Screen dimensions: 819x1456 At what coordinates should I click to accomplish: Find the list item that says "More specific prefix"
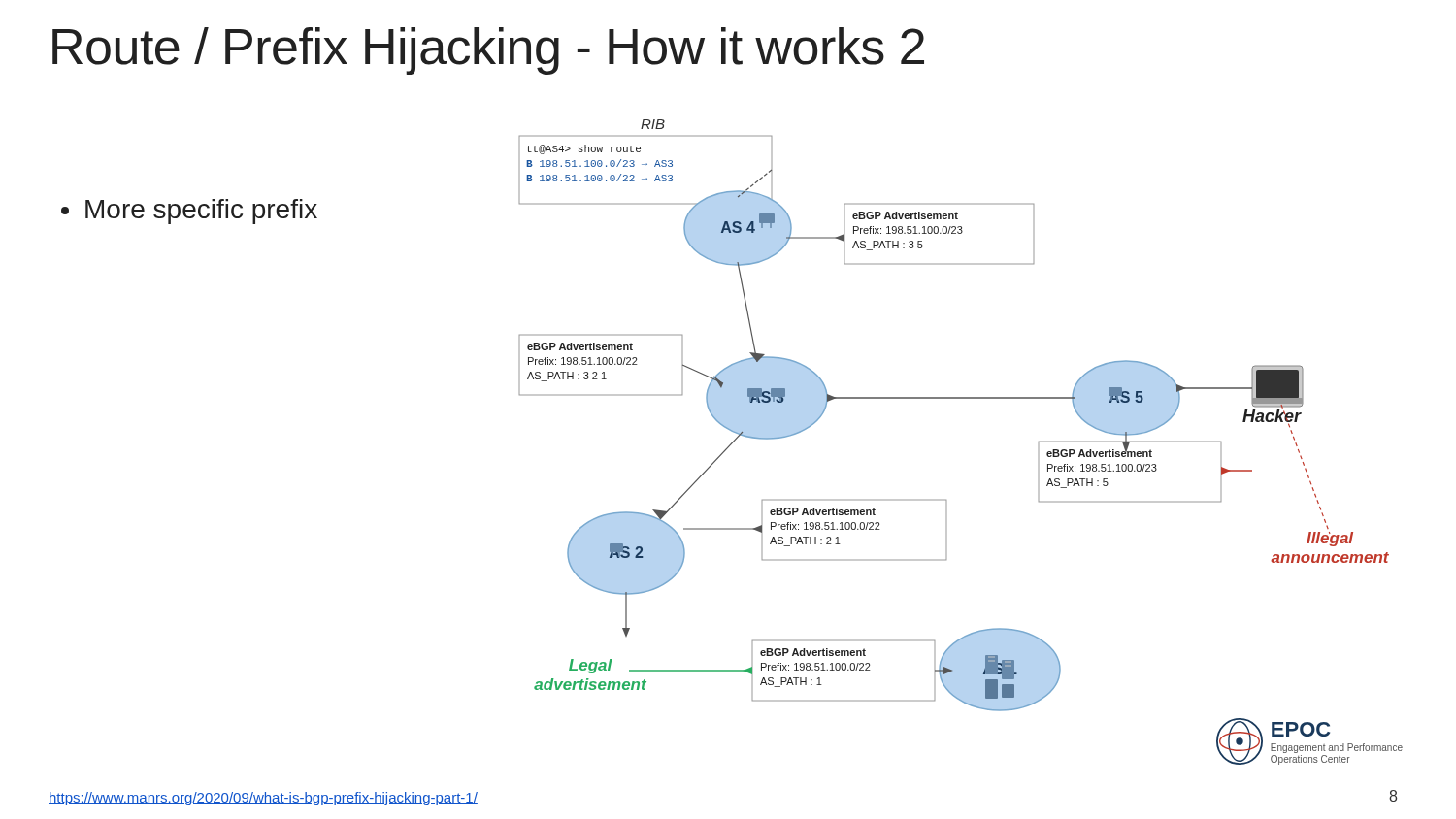[x=183, y=210]
